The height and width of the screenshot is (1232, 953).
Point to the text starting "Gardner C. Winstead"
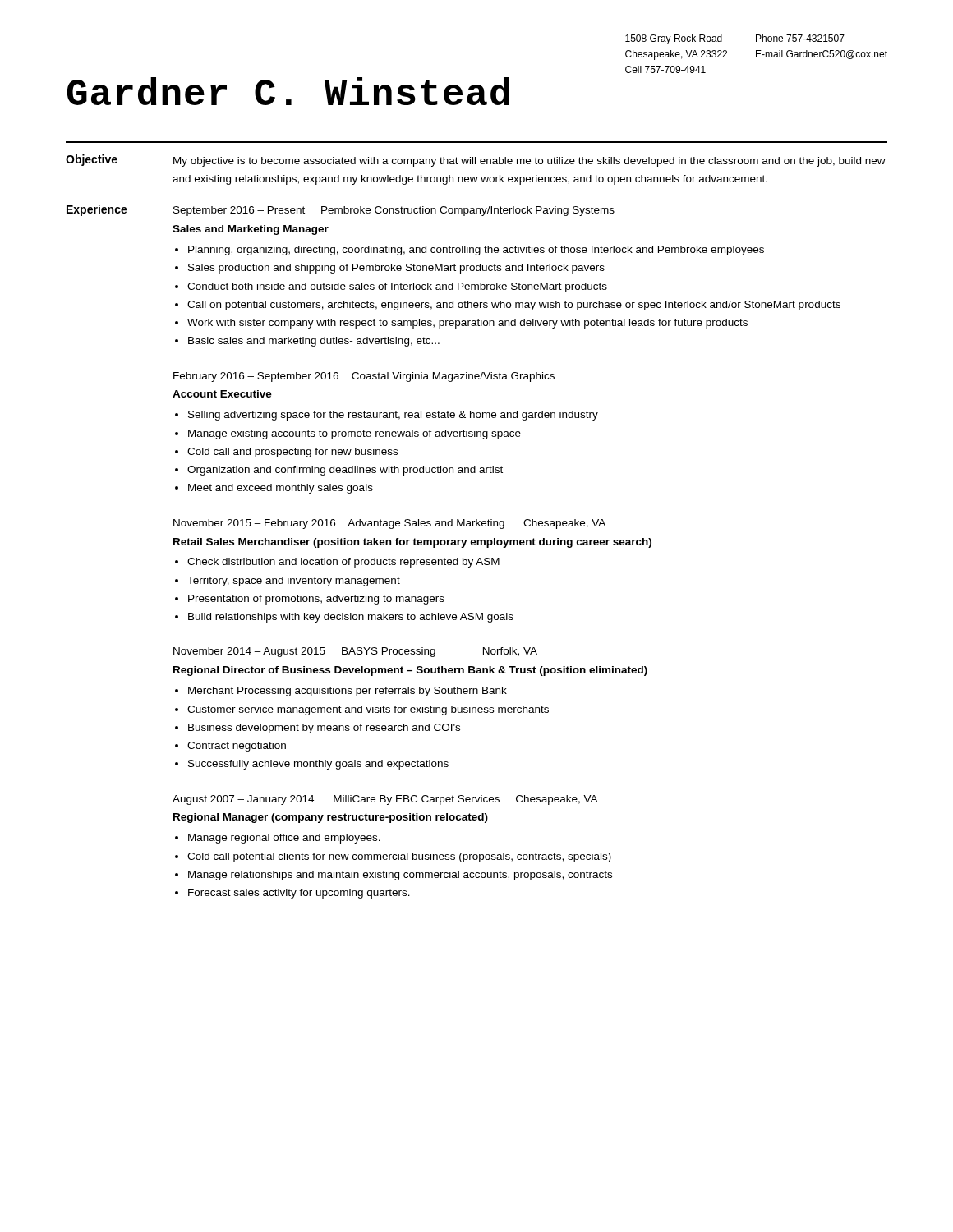point(289,95)
